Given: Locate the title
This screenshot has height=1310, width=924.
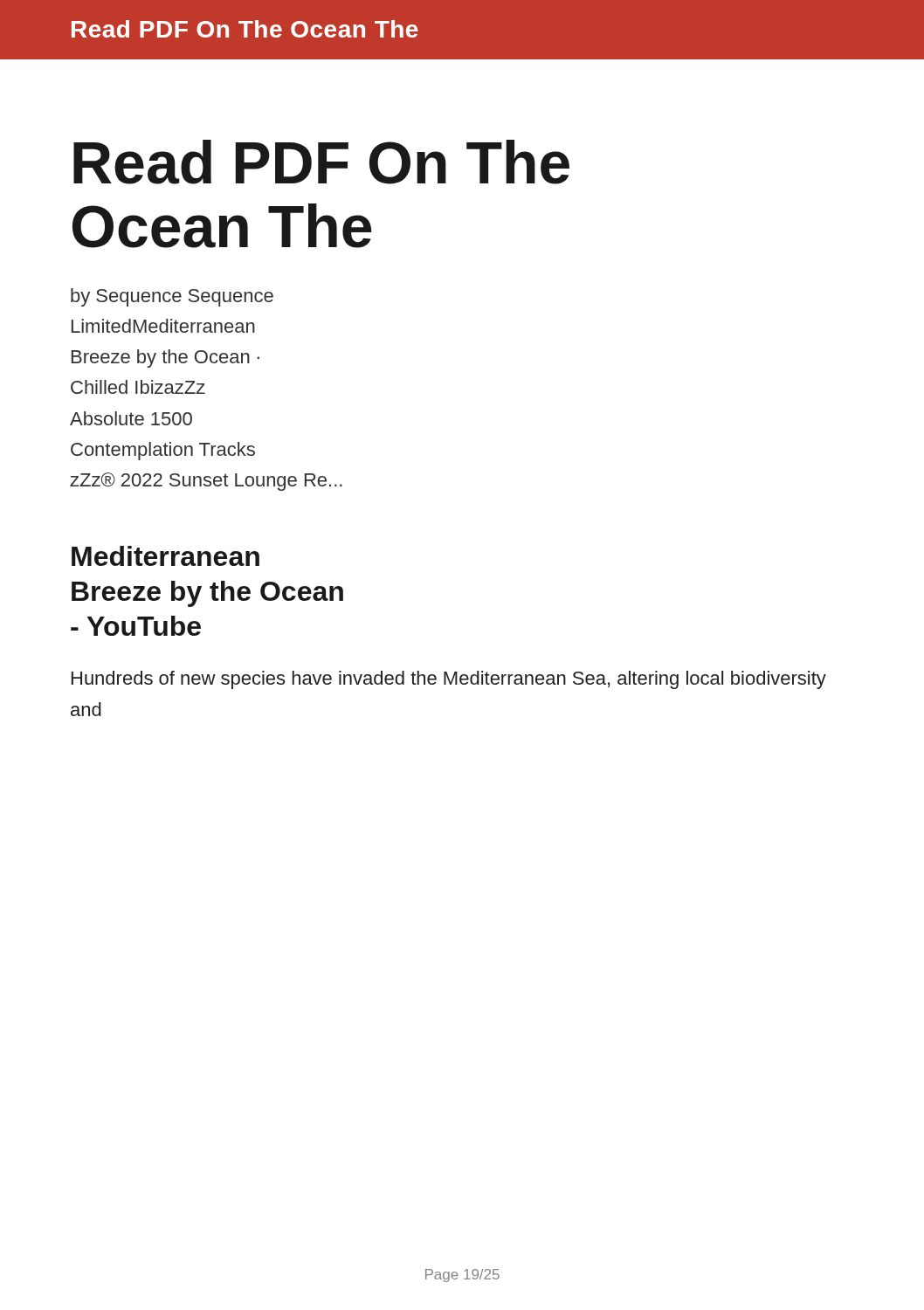Looking at the screenshot, I should pyautogui.click(x=321, y=195).
